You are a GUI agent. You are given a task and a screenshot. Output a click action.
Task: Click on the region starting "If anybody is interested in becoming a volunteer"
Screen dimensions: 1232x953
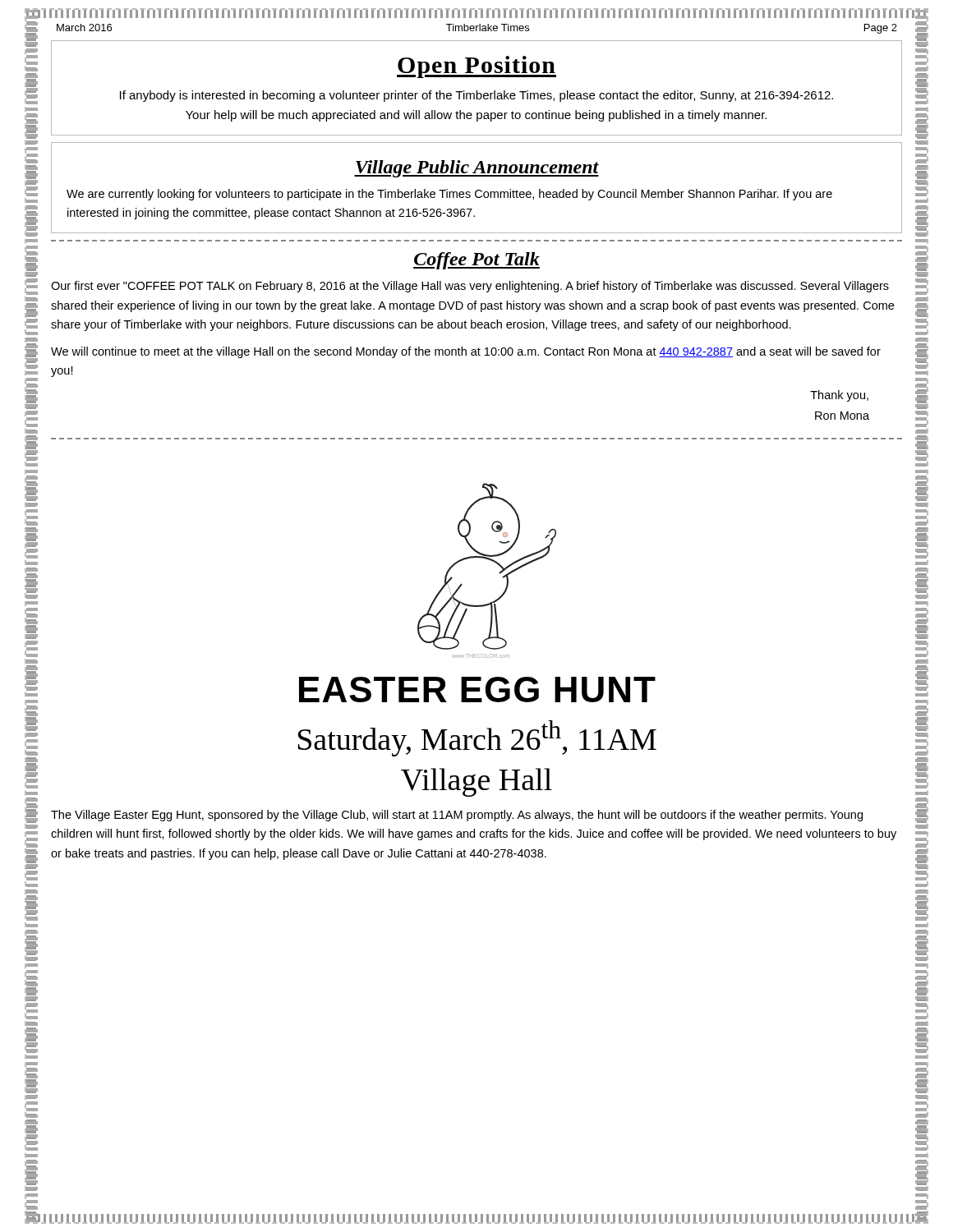click(476, 105)
